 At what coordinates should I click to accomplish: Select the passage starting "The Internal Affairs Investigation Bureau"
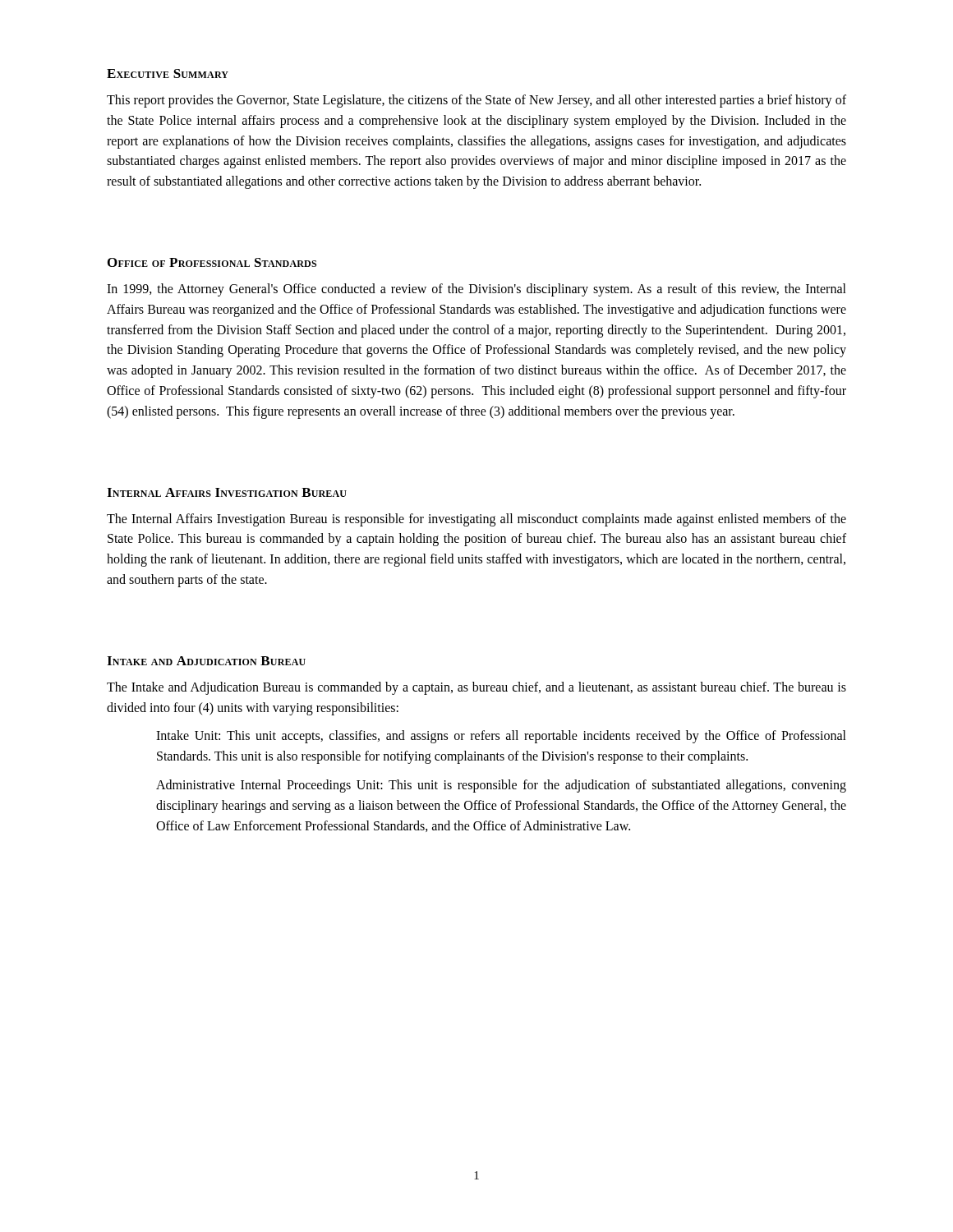click(x=476, y=549)
